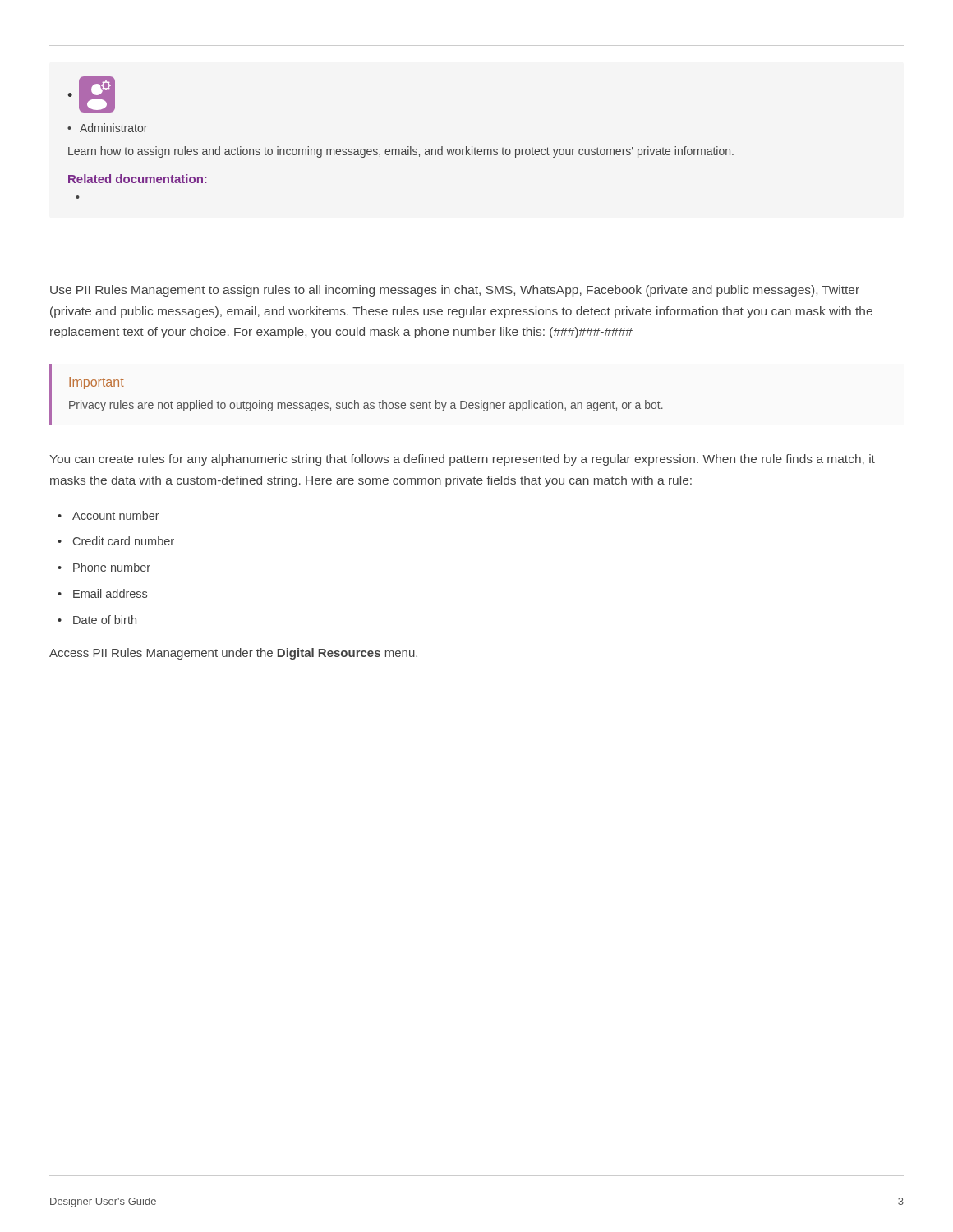Screen dimensions: 1232x953
Task: Navigate to the text starting "Related documentation:"
Action: tap(138, 179)
